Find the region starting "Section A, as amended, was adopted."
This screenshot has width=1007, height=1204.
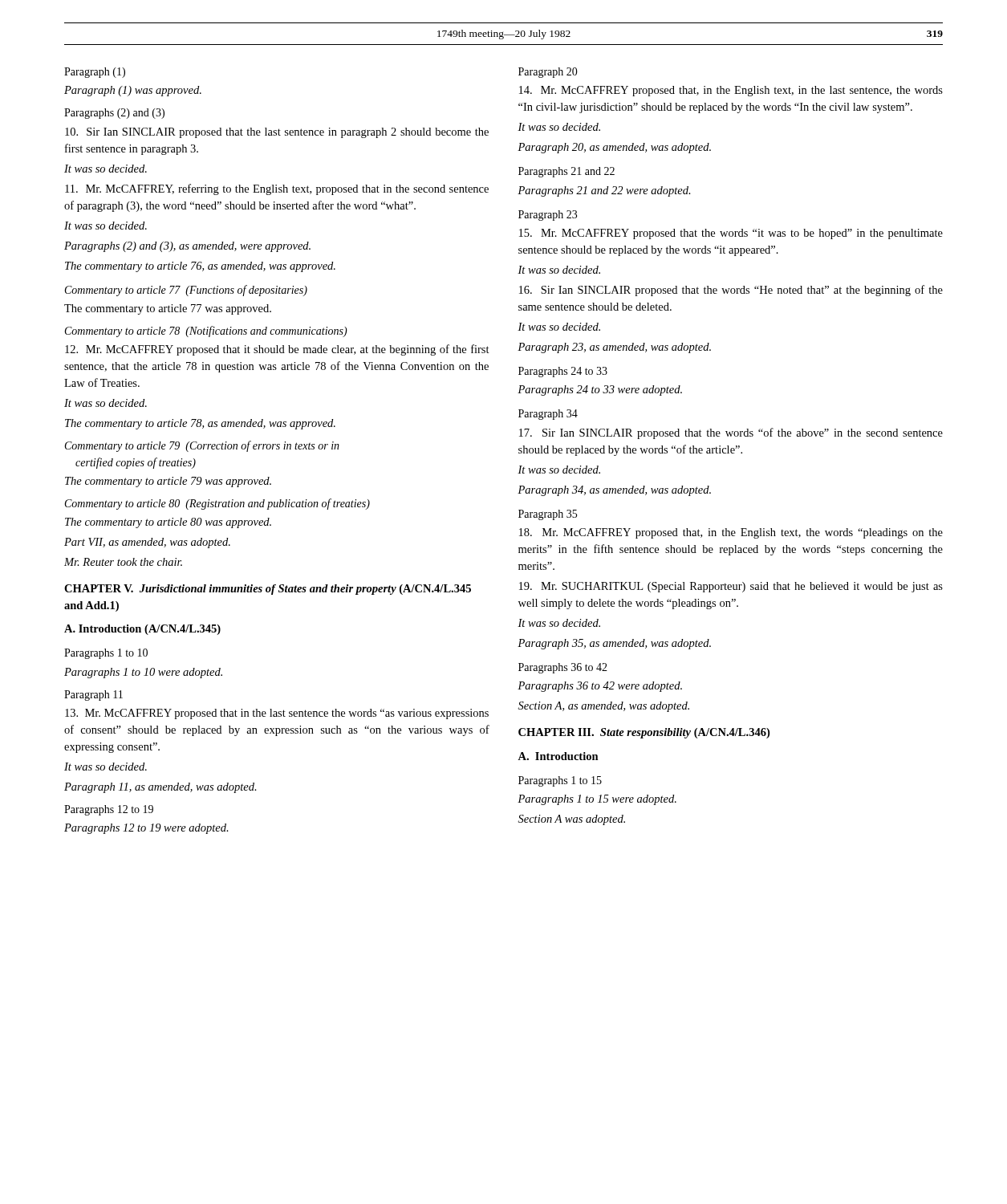604,706
